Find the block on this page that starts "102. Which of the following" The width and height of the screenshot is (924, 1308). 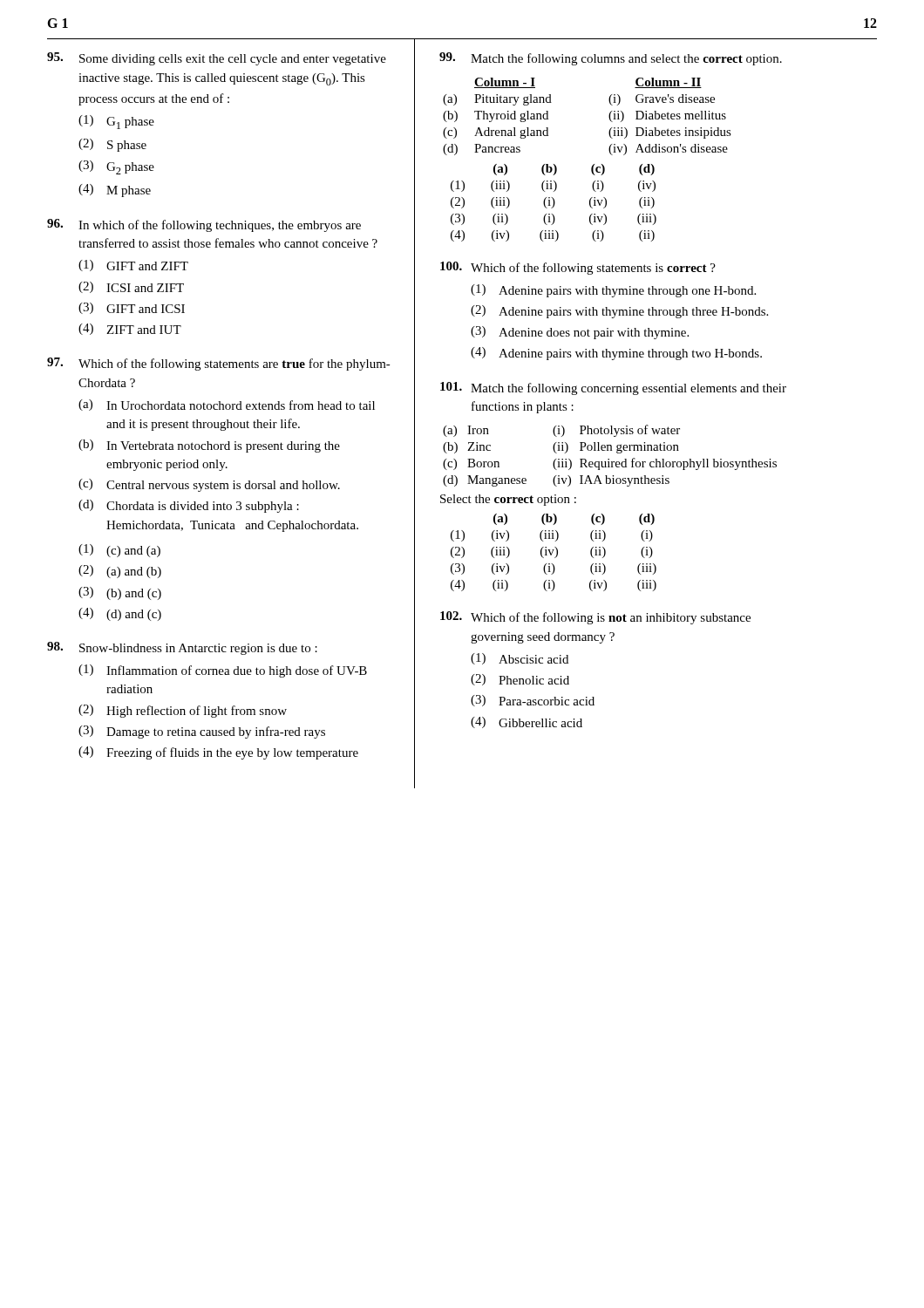595,618
